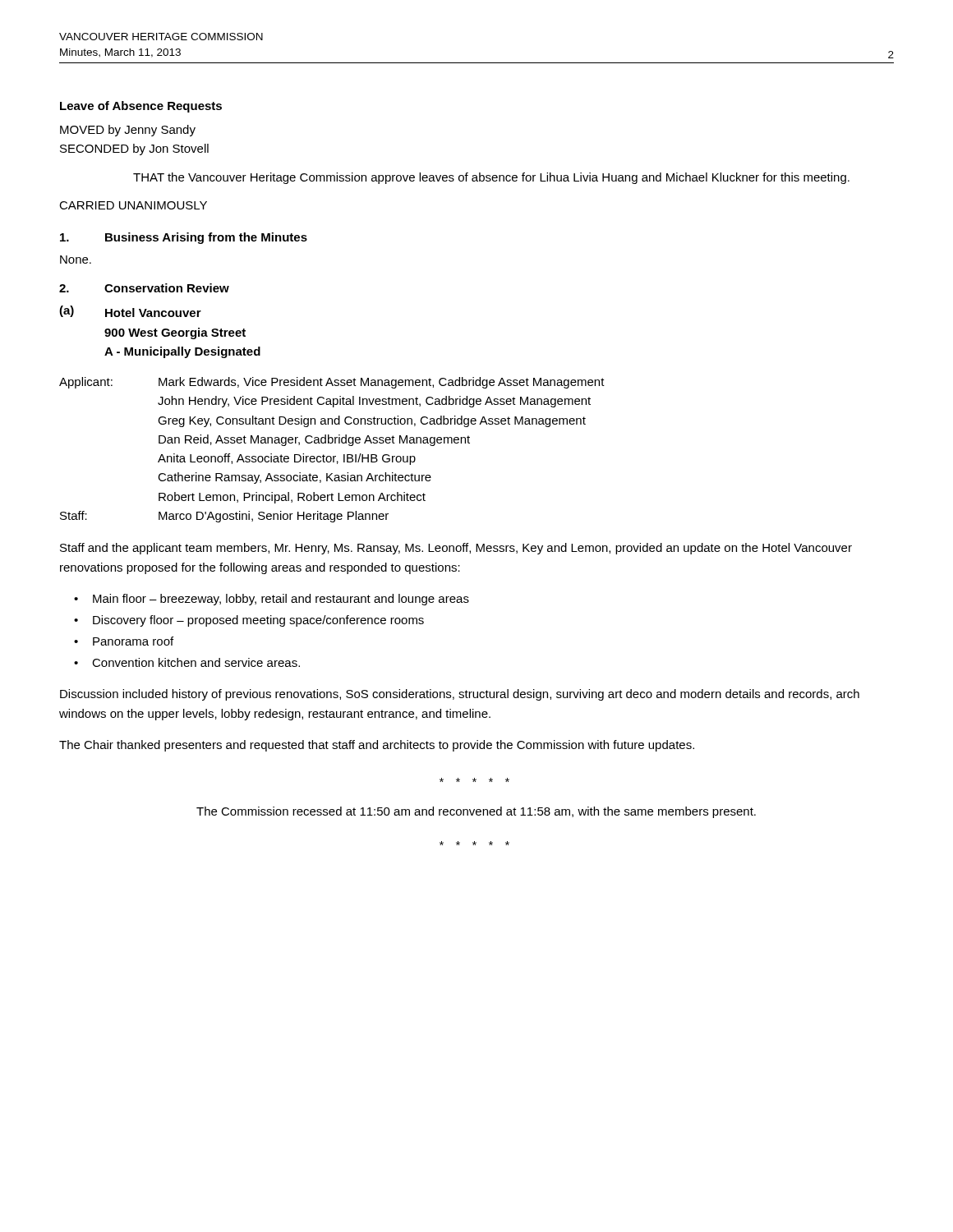The image size is (953, 1232).
Task: Navigate to the block starting "The Commission recessed at 11:50 am and reconvened"
Action: pos(476,811)
